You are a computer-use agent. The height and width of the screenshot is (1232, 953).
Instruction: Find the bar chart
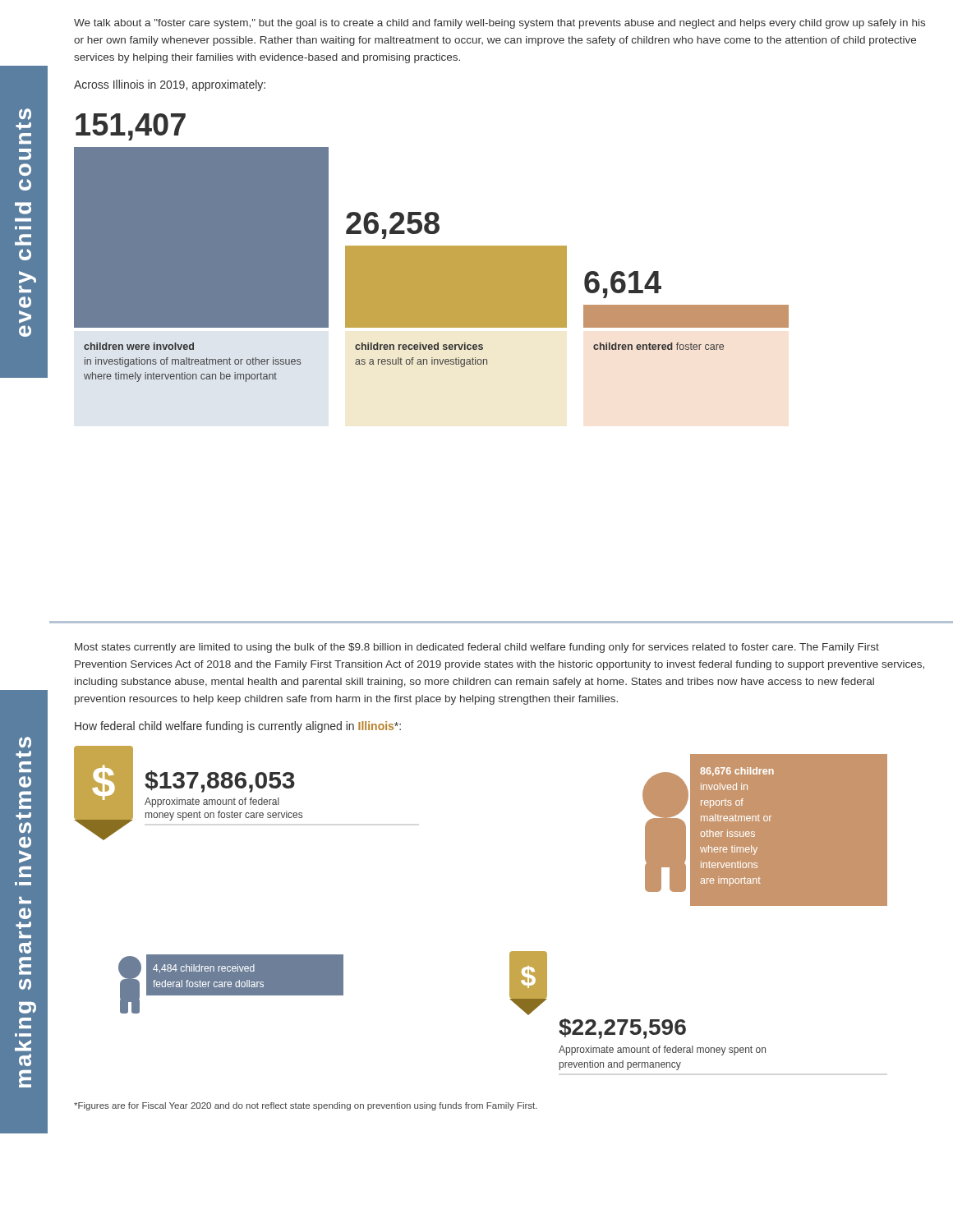501,266
